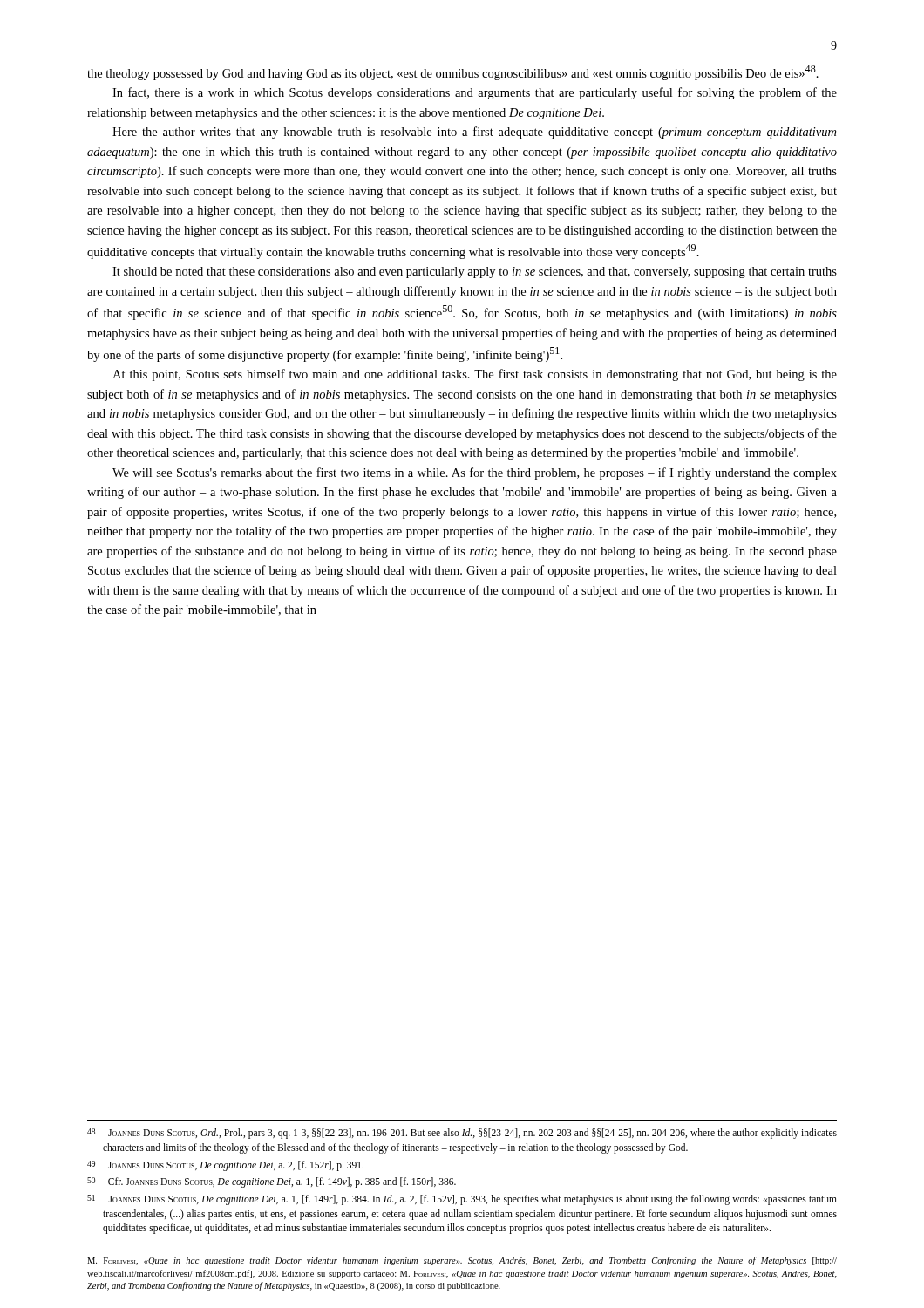Click on the footnote that says "48 Joannes Duns"
This screenshot has width=924, height=1308.
462,1139
